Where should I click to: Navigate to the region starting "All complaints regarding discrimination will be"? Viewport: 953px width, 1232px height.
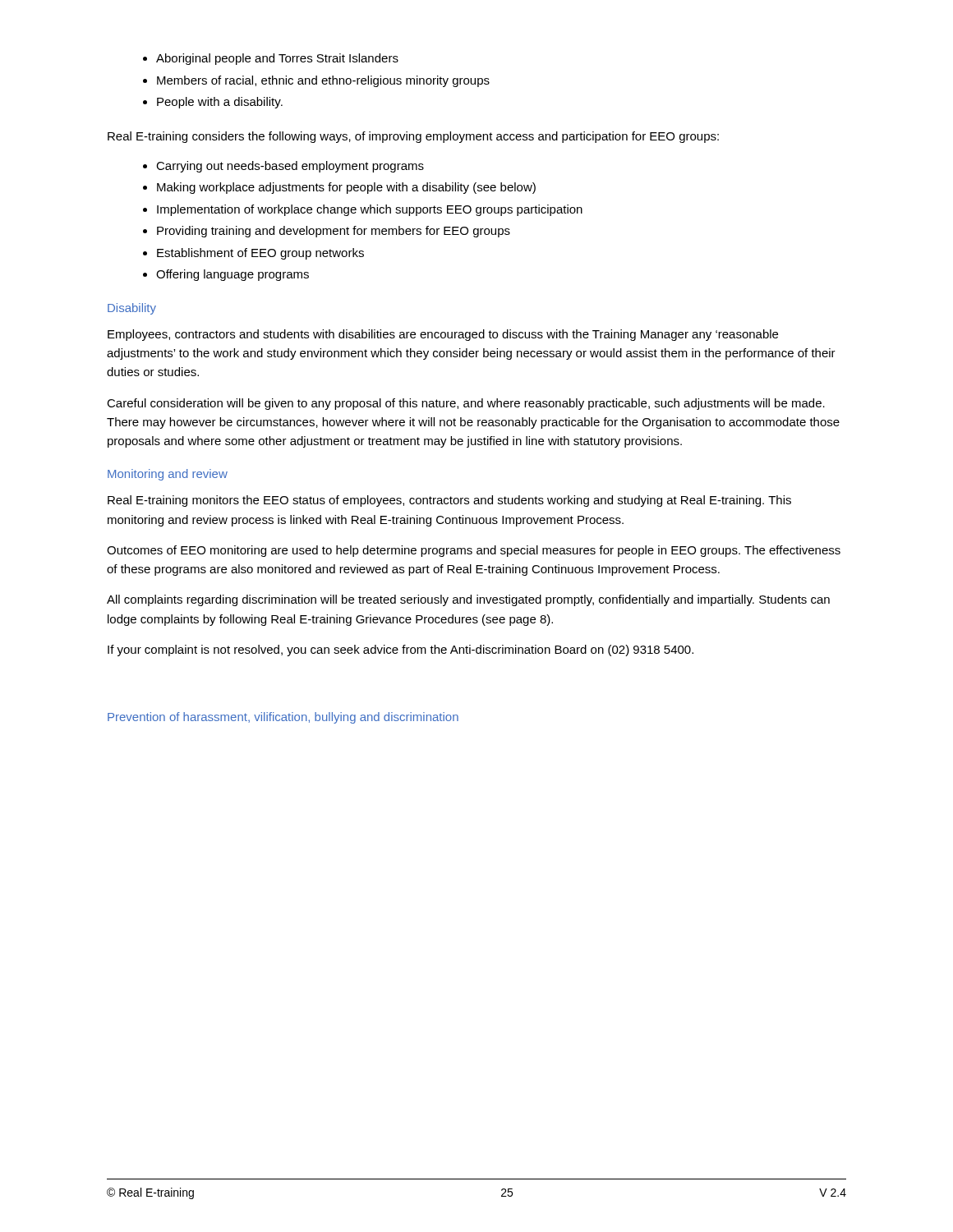click(x=476, y=609)
